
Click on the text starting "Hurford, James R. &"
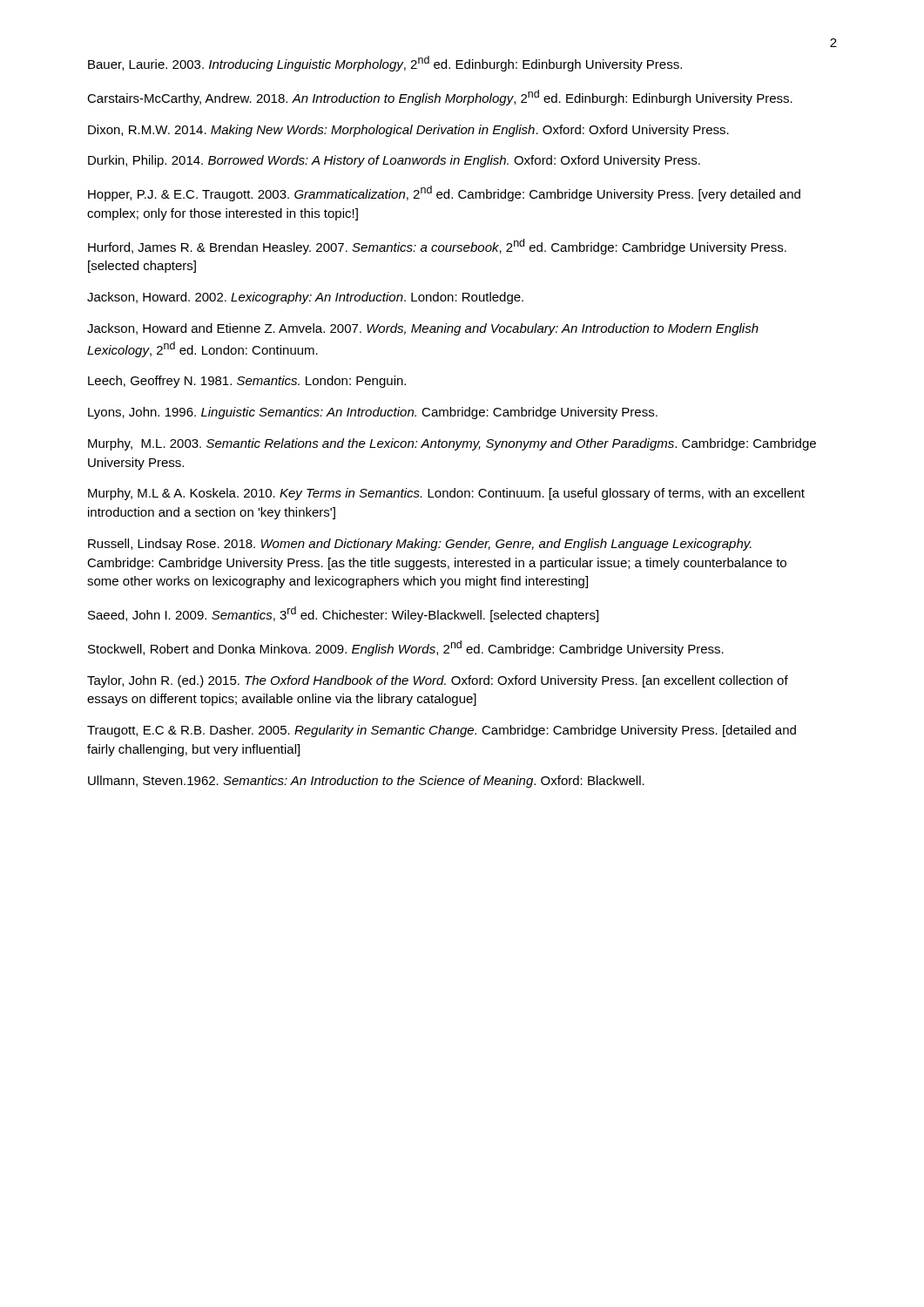[437, 255]
